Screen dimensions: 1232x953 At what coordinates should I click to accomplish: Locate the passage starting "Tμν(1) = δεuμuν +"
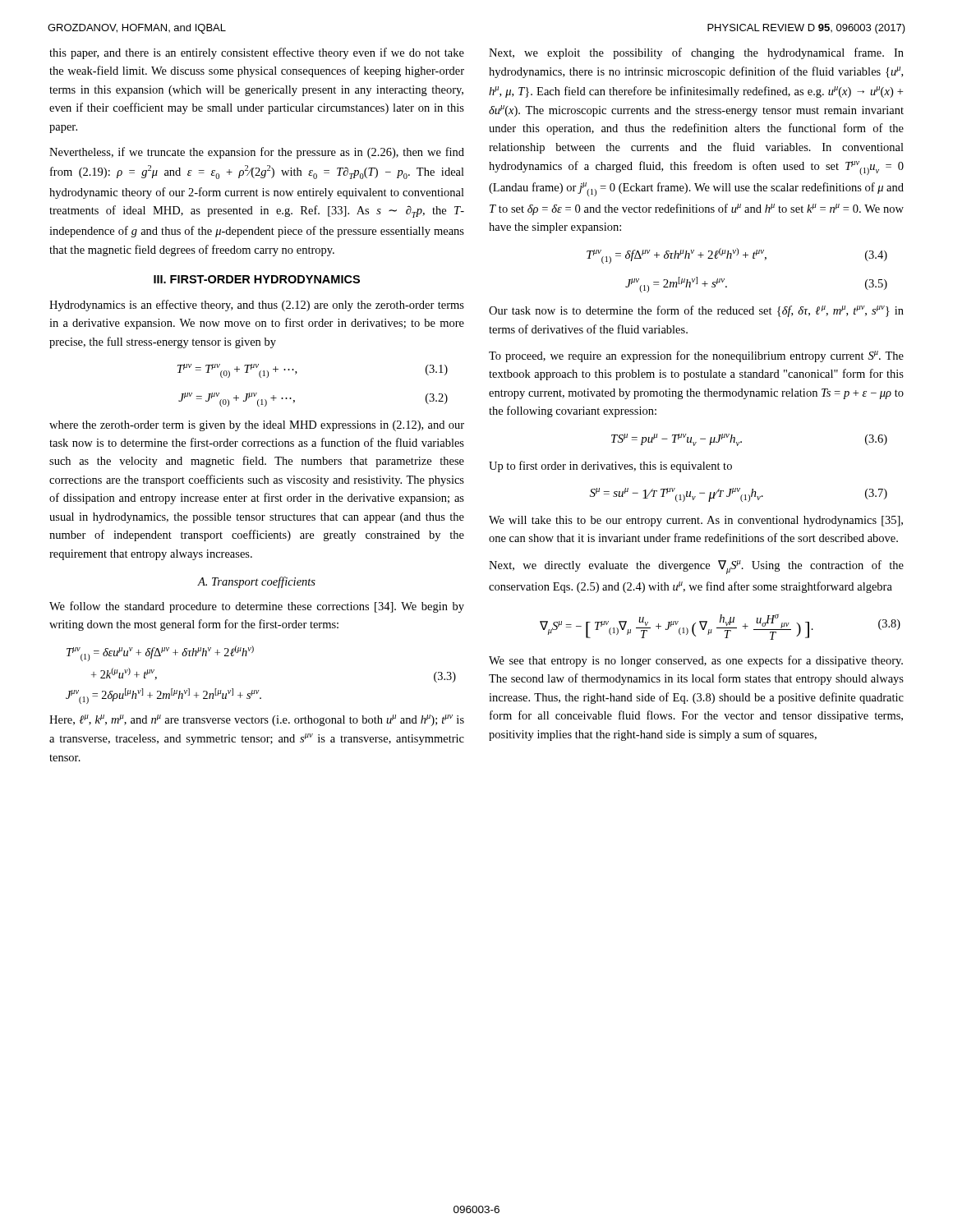(160, 653)
